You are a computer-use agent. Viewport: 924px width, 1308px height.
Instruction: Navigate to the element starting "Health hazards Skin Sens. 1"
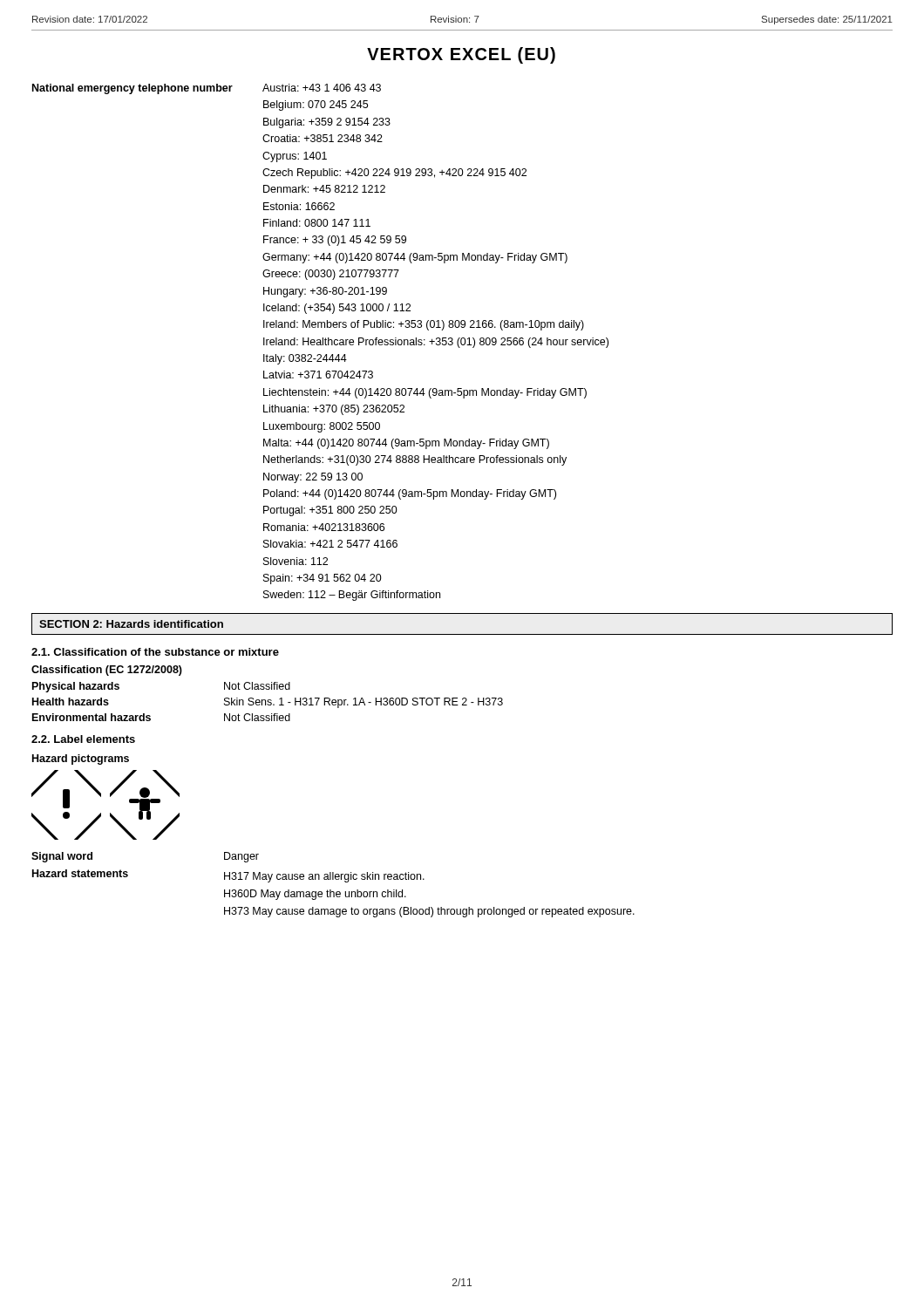pos(267,702)
